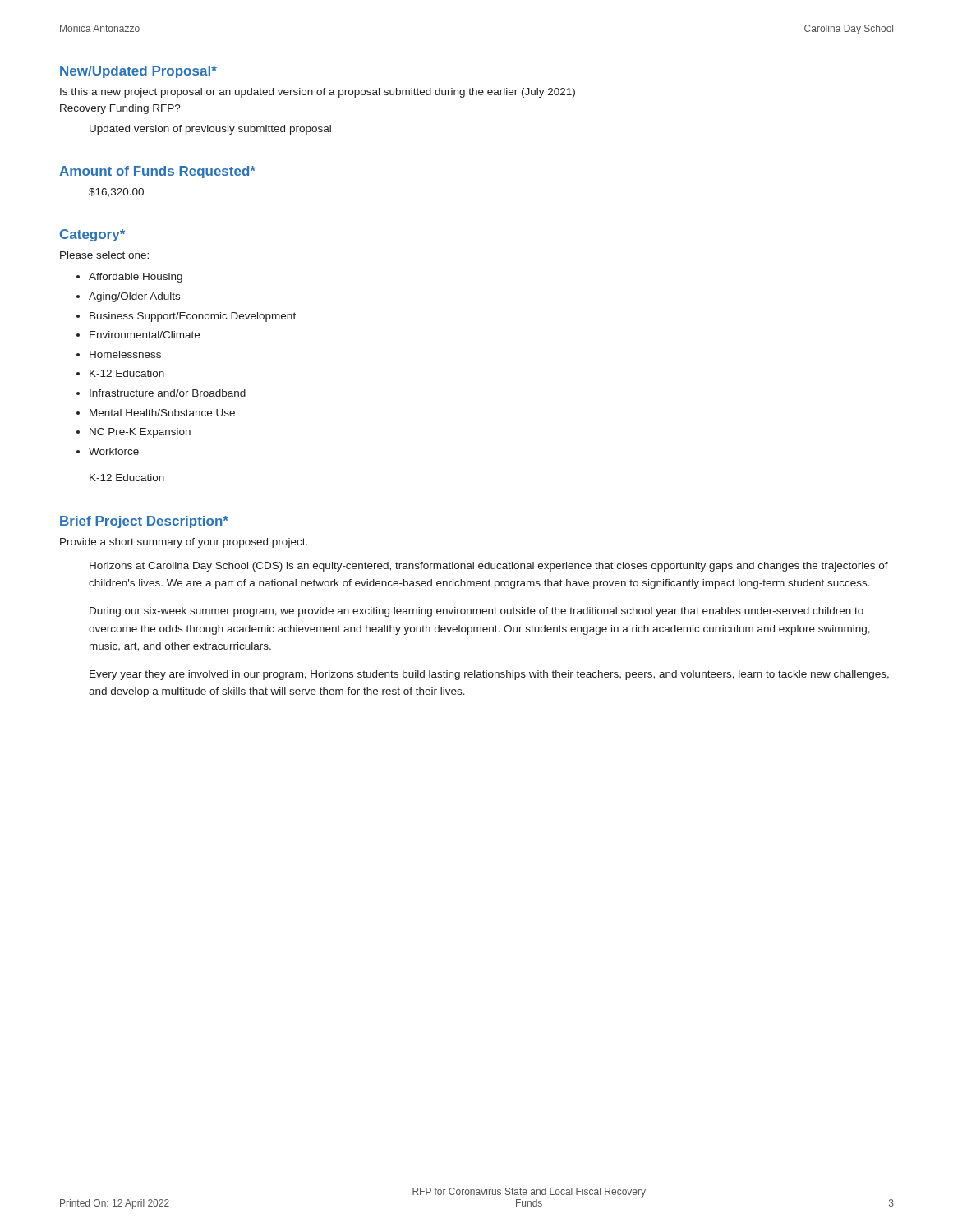The height and width of the screenshot is (1232, 953).
Task: Find the element starting "Infrastructure and/or Broadband"
Action: coord(167,393)
